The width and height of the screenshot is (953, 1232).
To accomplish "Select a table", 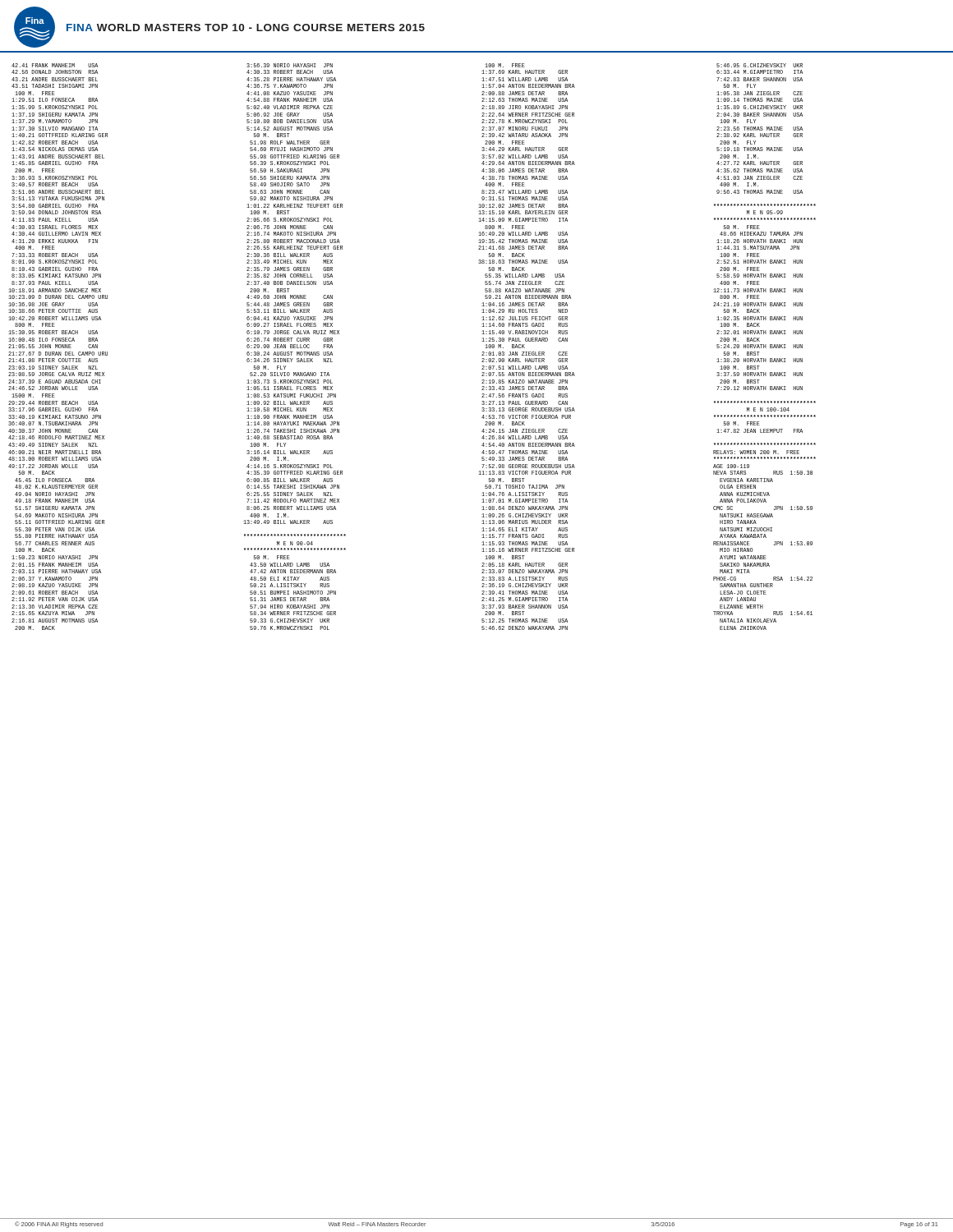I will (x=476, y=343).
